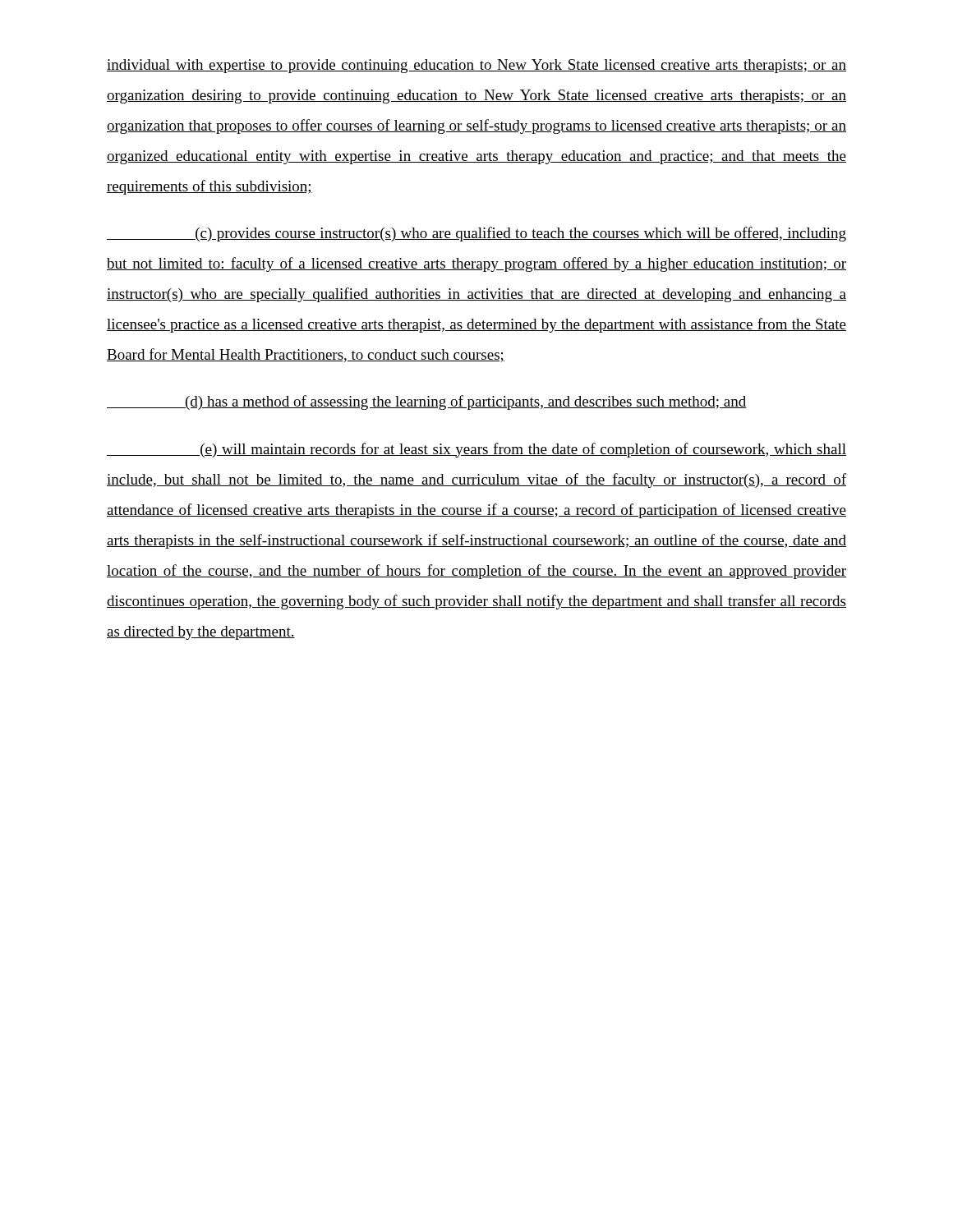Select the block starting "(e) will maintain records for"
This screenshot has height=1232, width=953.
click(x=476, y=540)
